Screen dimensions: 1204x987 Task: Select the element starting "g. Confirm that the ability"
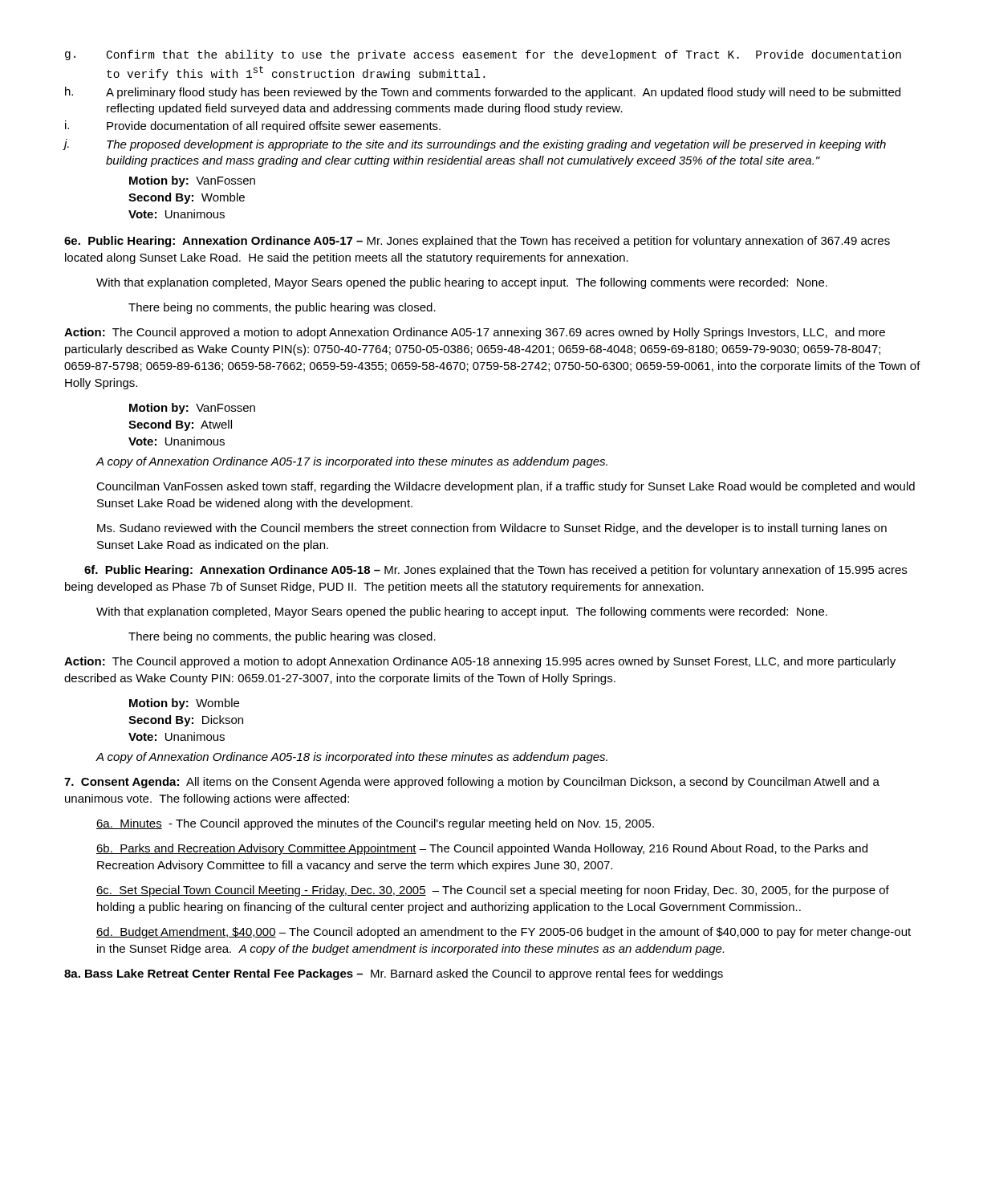(494, 65)
